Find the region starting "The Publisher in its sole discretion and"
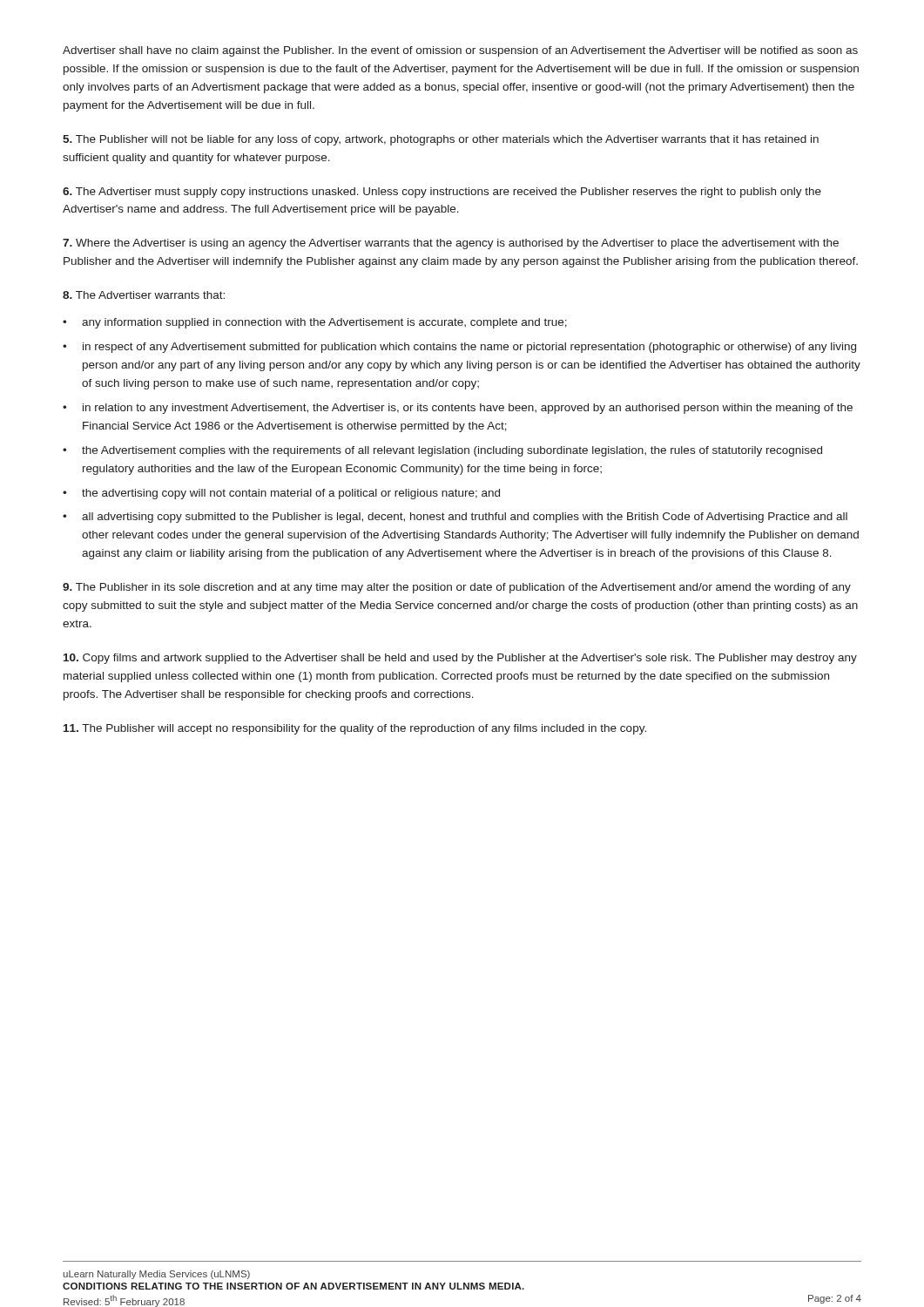 point(460,605)
